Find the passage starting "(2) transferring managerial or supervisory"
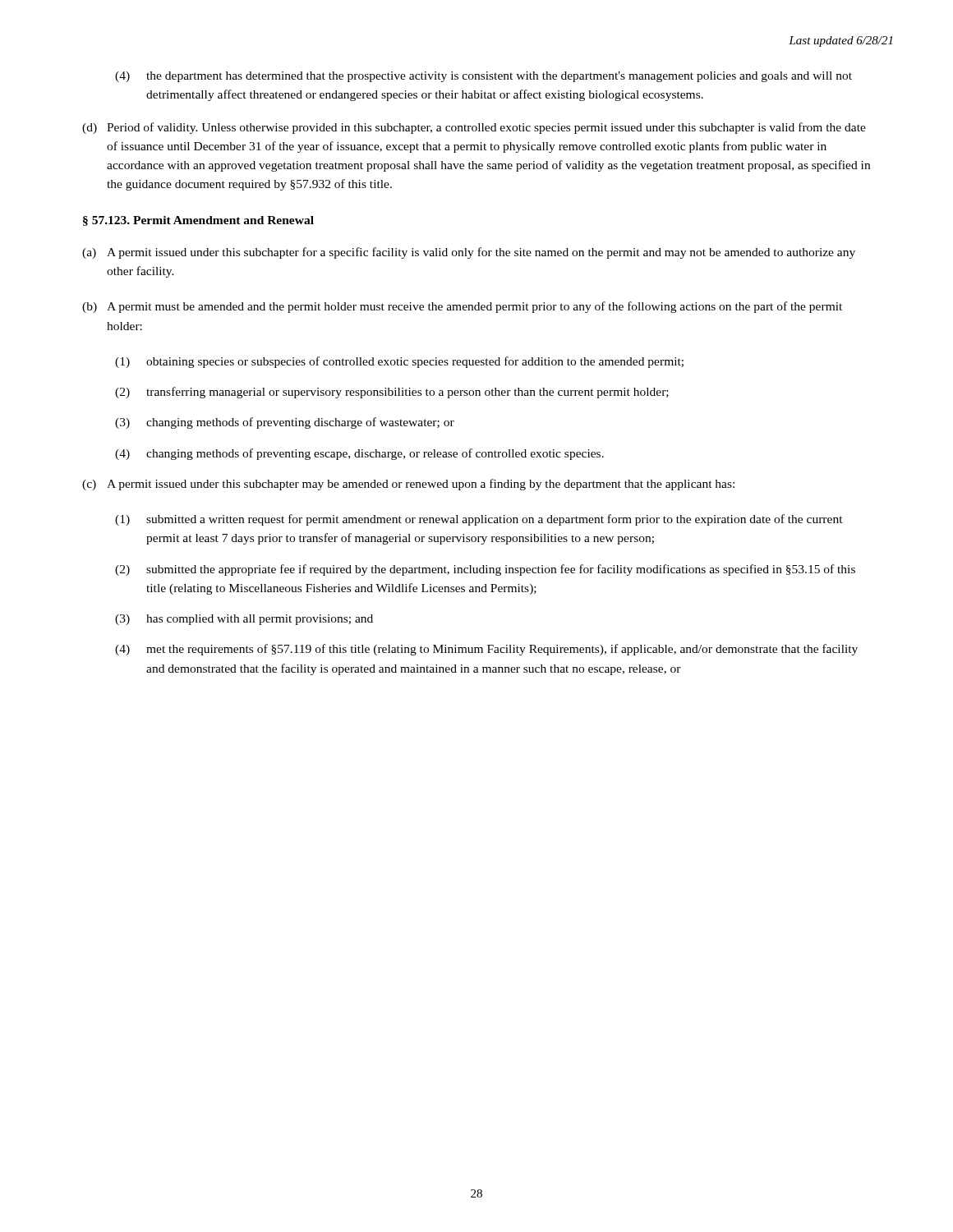The height and width of the screenshot is (1232, 953). pyautogui.click(x=392, y=391)
